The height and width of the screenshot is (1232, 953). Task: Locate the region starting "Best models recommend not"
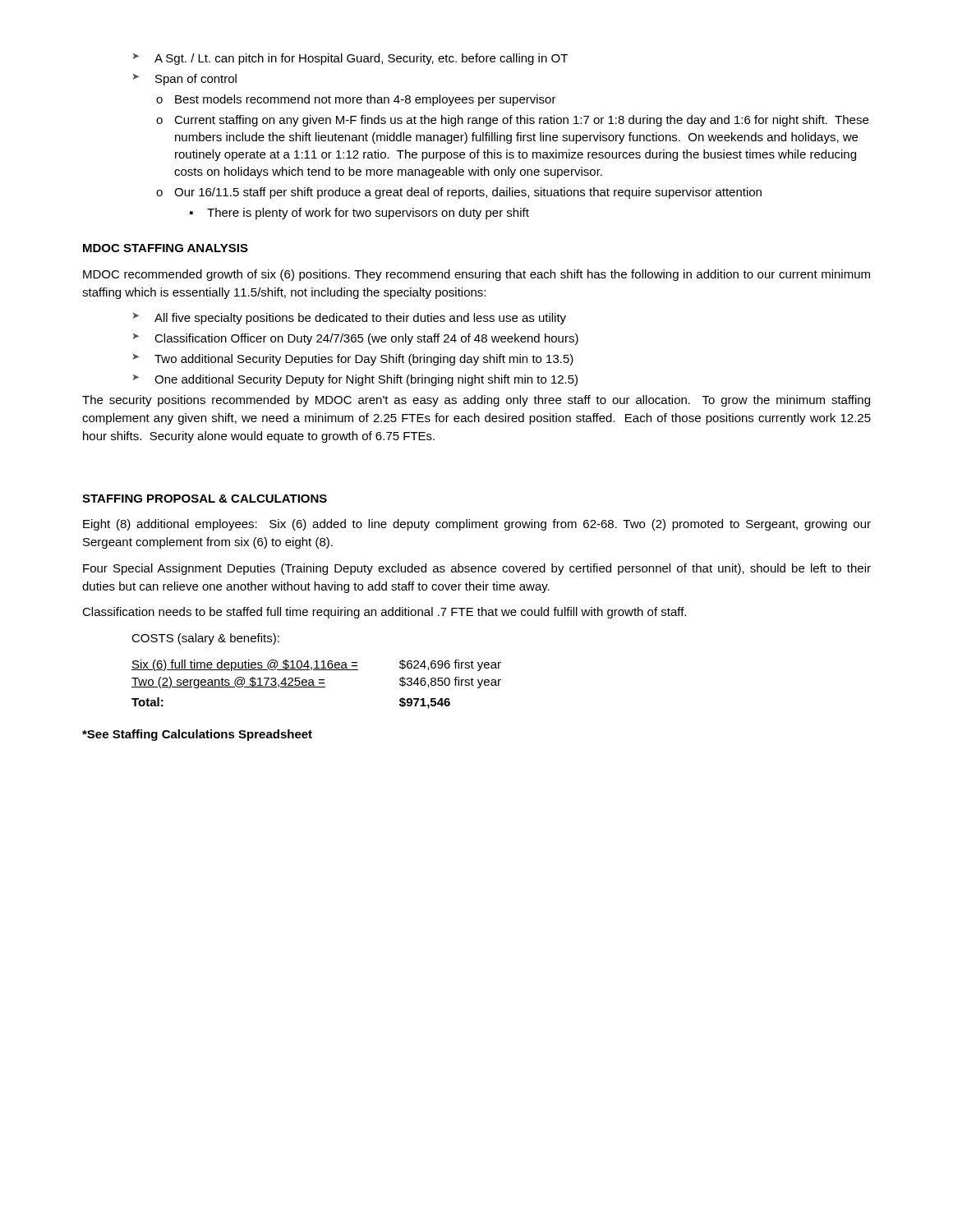pos(513,99)
